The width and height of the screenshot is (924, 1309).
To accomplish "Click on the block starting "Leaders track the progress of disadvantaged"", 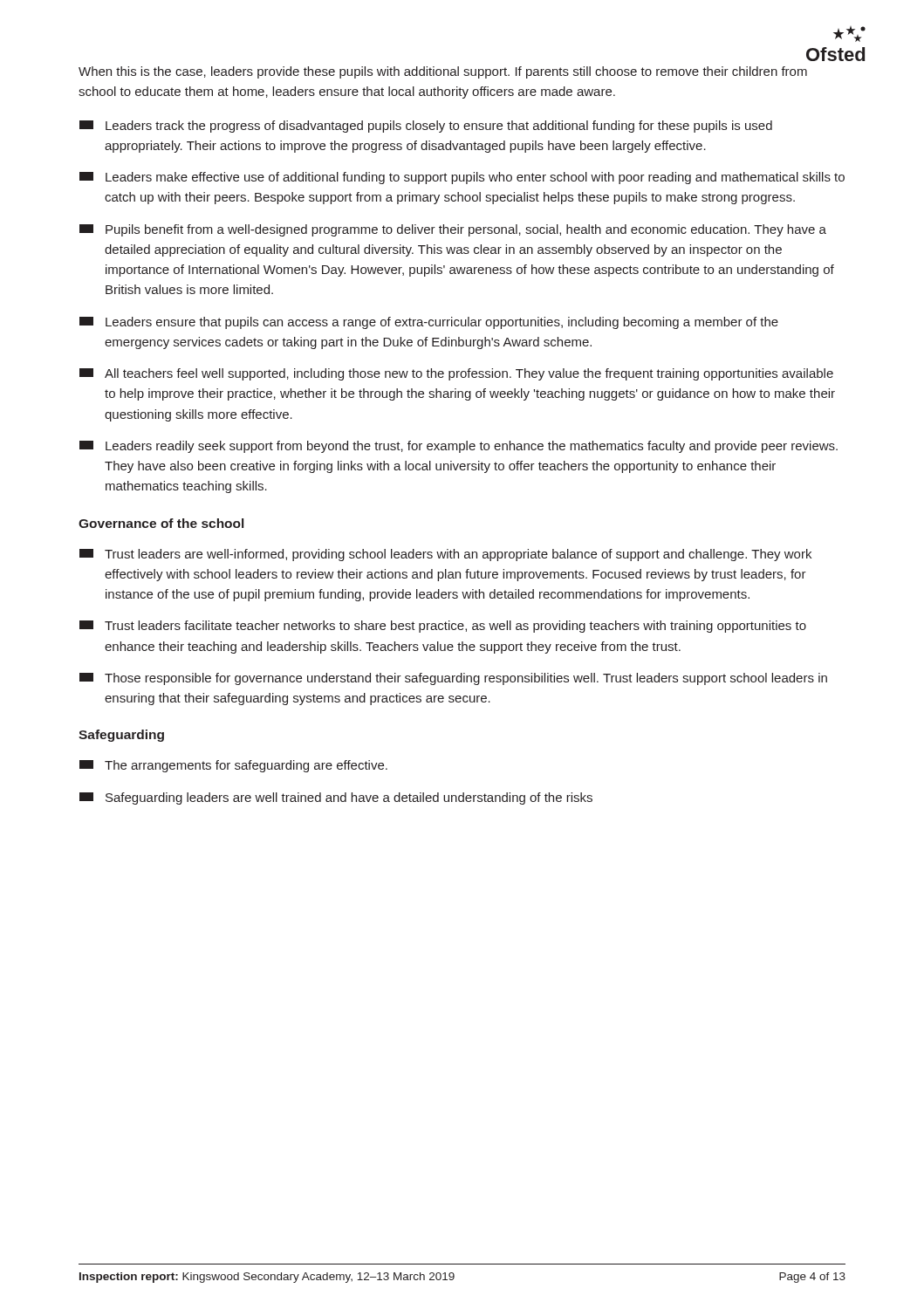I will point(462,135).
